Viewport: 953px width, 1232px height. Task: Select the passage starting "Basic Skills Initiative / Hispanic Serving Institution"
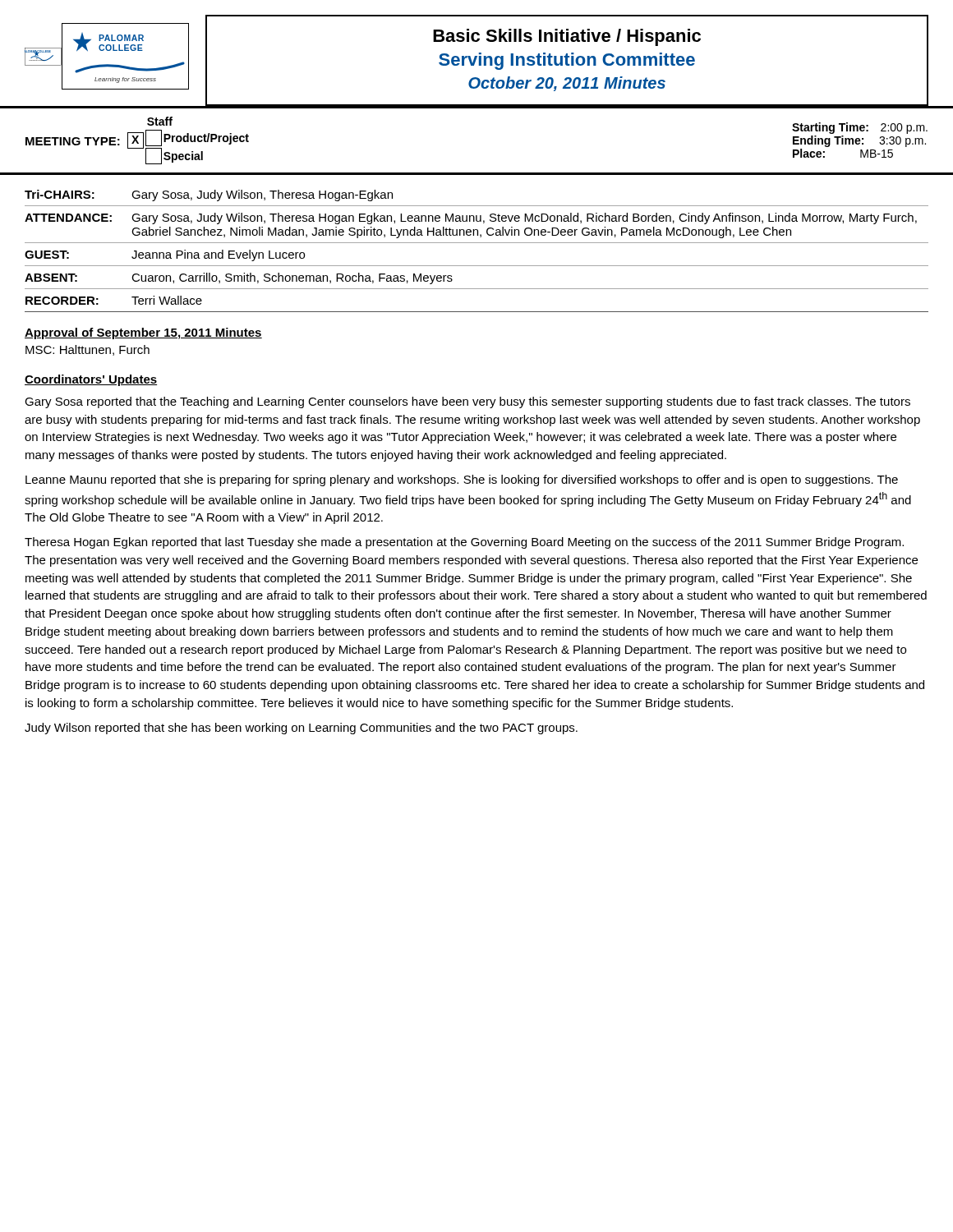(x=567, y=60)
